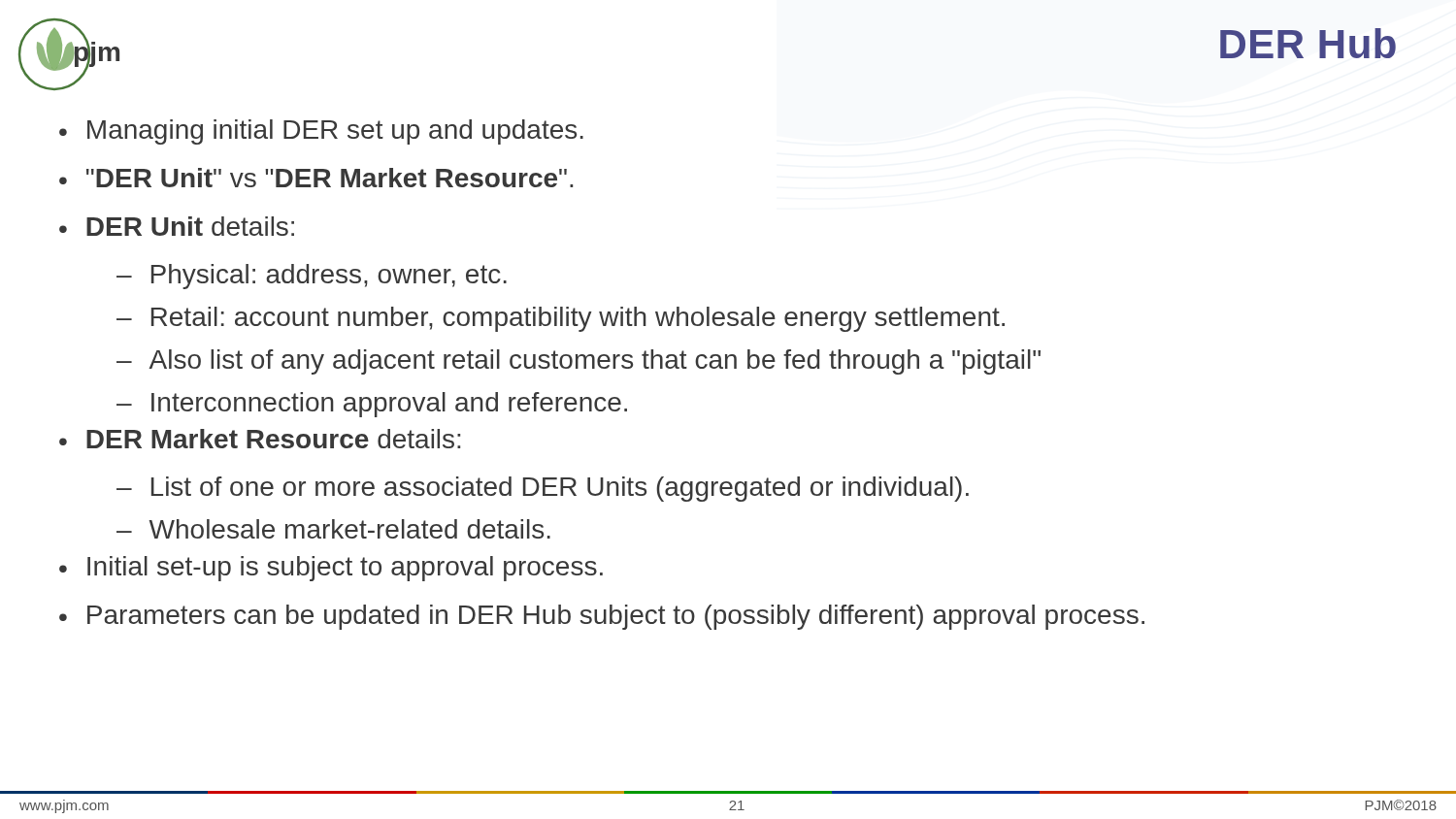1456x819 pixels.
Task: Click the logo
Action: pyautogui.click(x=81, y=58)
